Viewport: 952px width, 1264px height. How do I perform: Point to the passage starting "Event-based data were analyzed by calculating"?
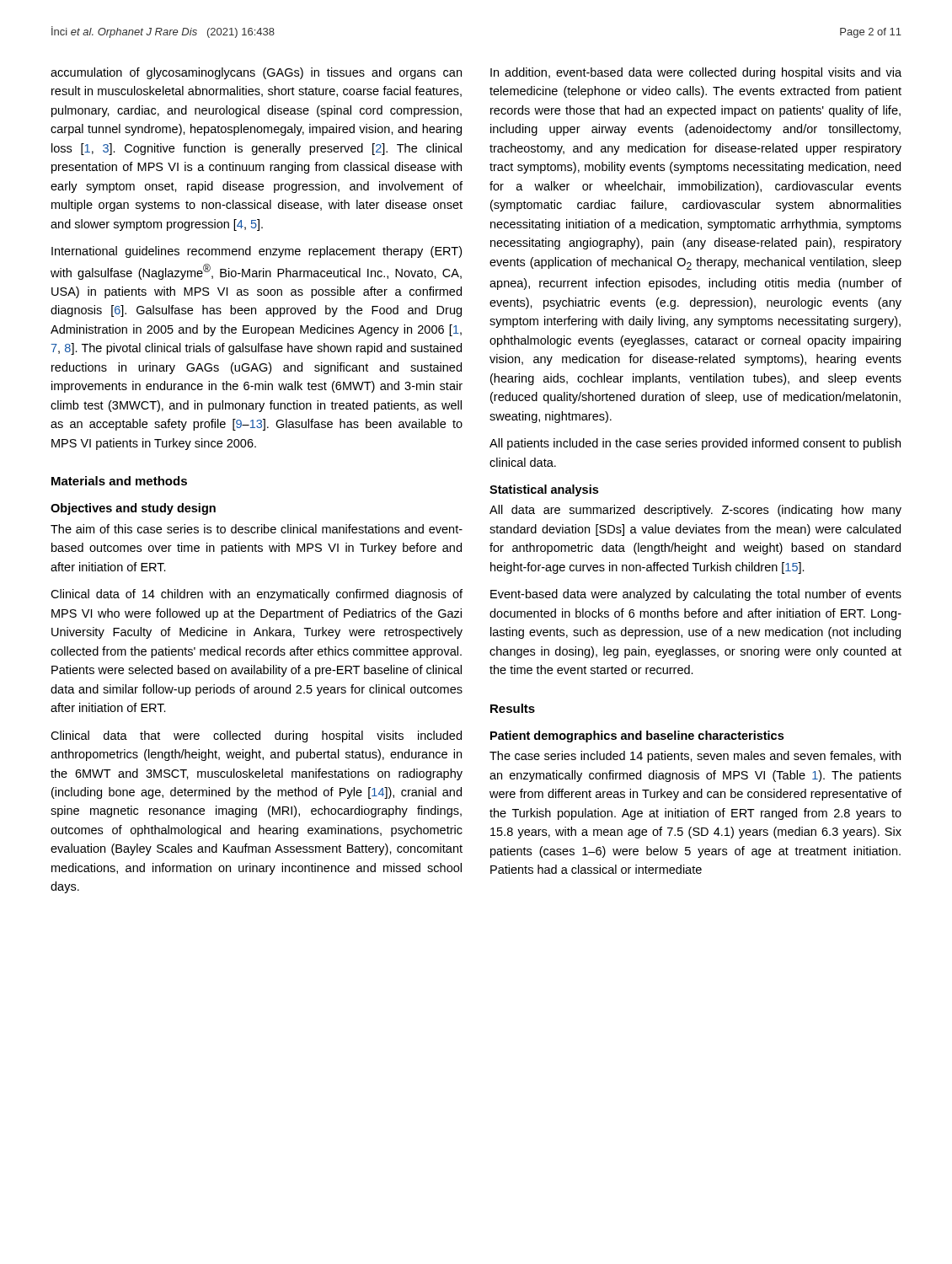point(695,632)
